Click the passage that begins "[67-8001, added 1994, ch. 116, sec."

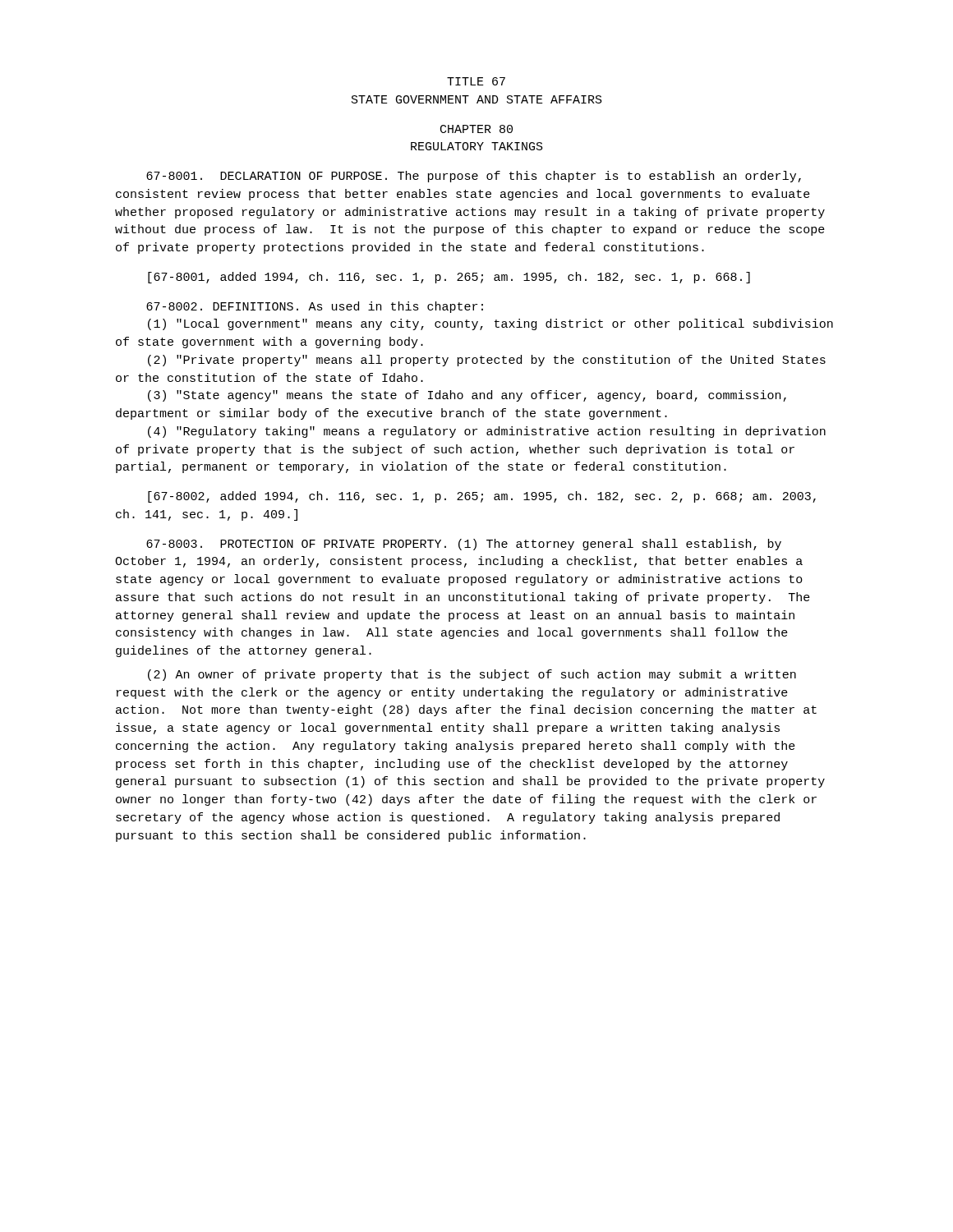[476, 278]
